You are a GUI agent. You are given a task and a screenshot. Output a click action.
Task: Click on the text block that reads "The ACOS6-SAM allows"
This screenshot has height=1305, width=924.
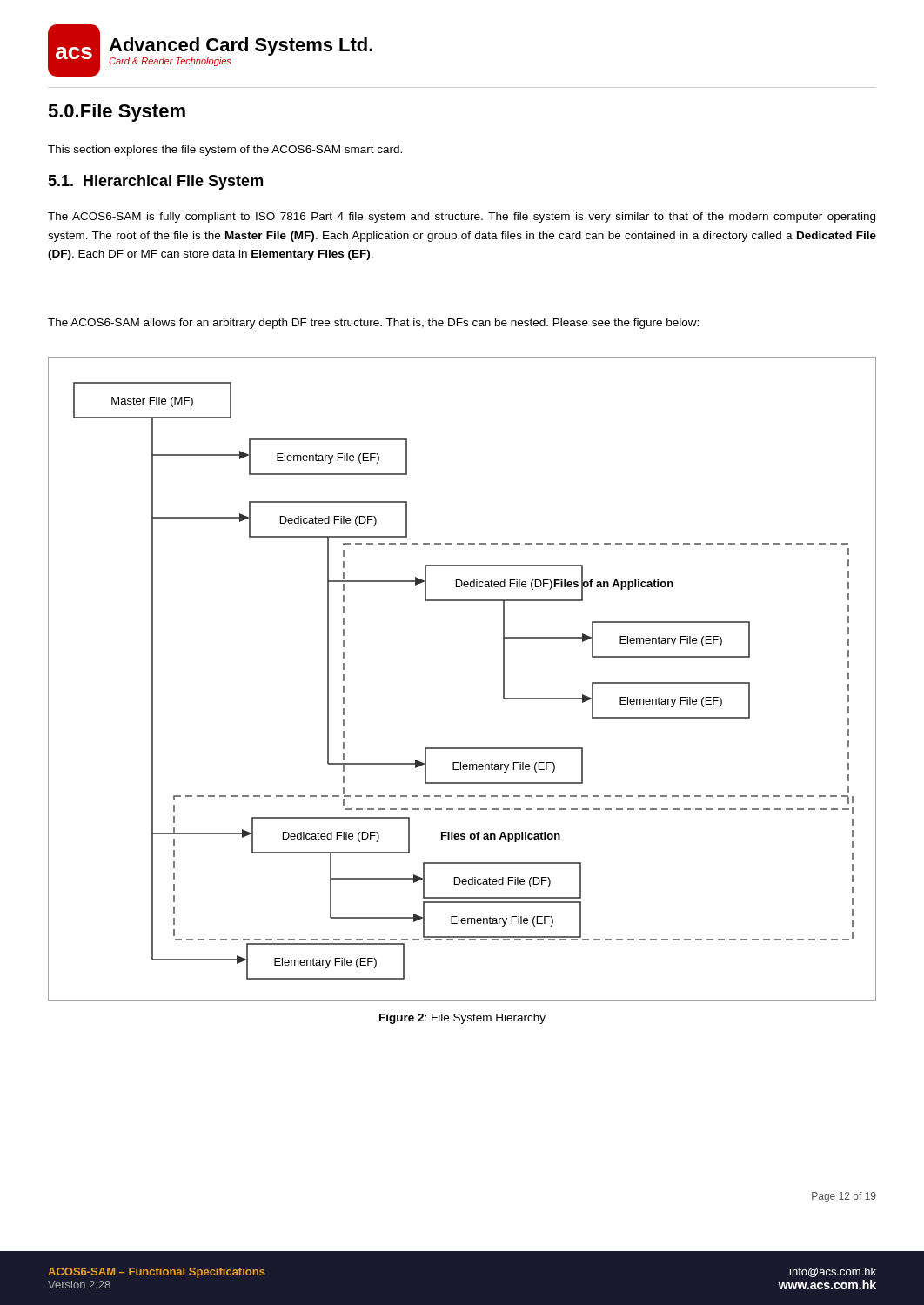[374, 322]
